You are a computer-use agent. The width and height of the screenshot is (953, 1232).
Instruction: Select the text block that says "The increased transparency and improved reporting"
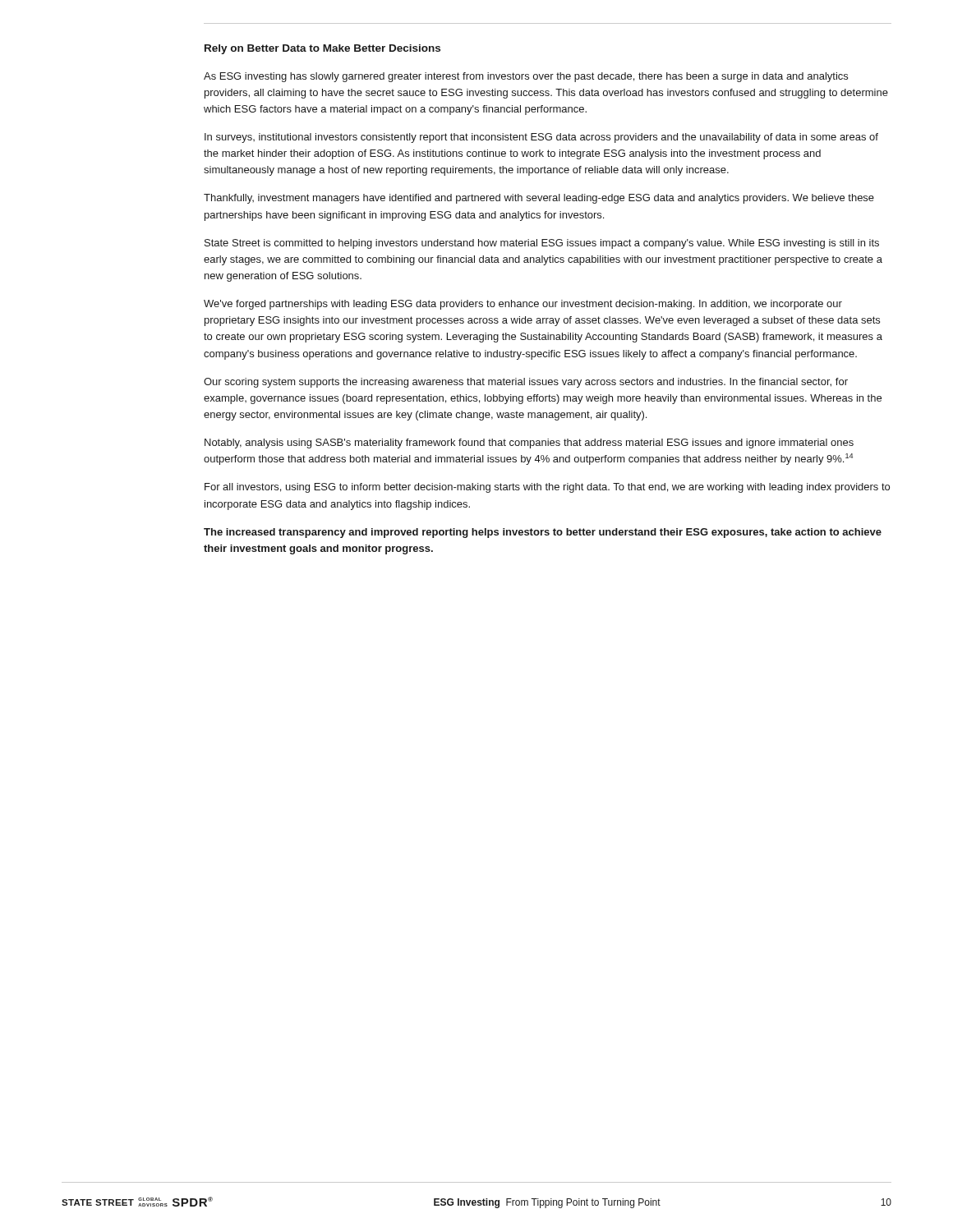pos(543,540)
